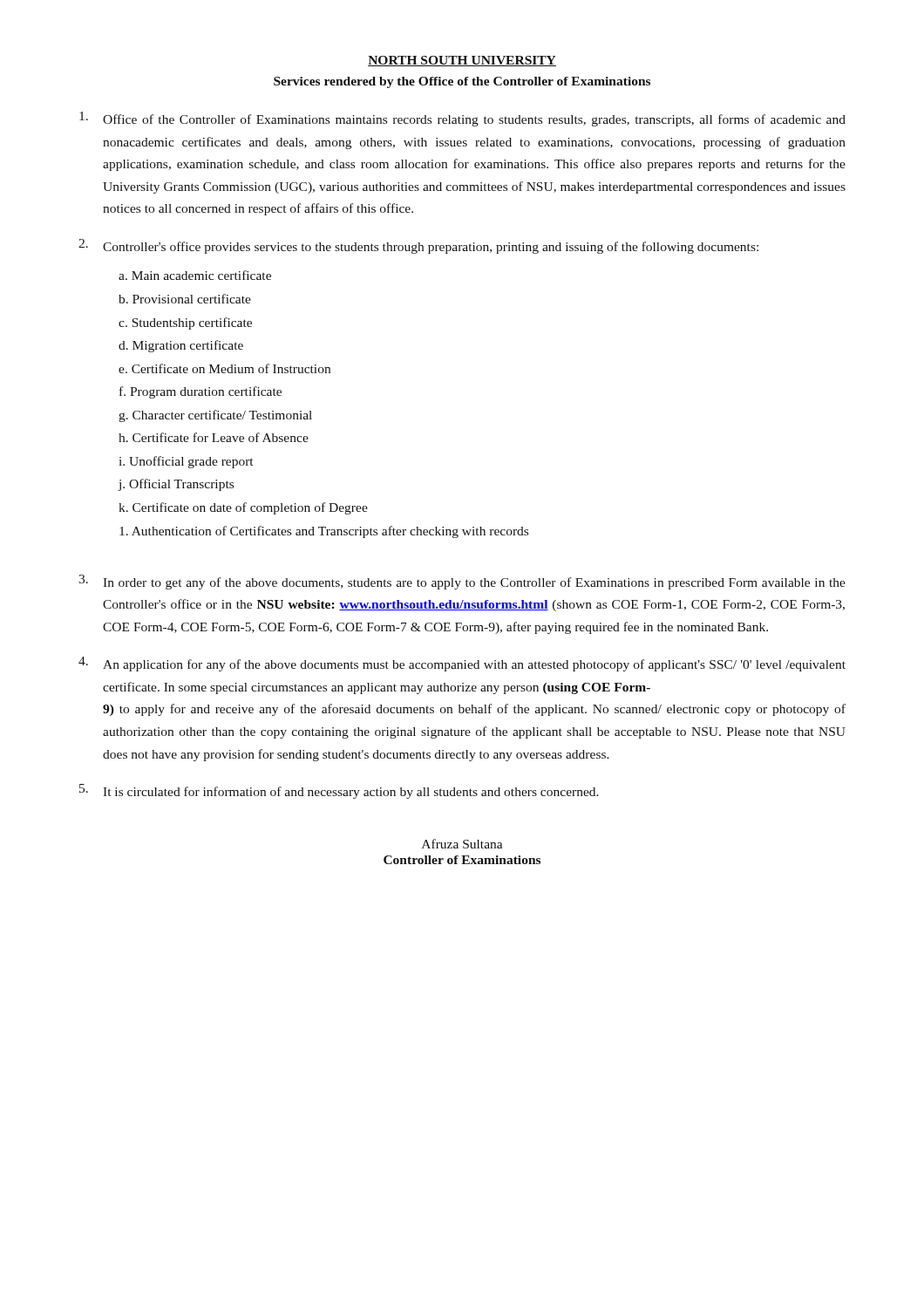The image size is (924, 1308).
Task: Select the section header that reads "Services rendered by the Office"
Action: pos(462,81)
